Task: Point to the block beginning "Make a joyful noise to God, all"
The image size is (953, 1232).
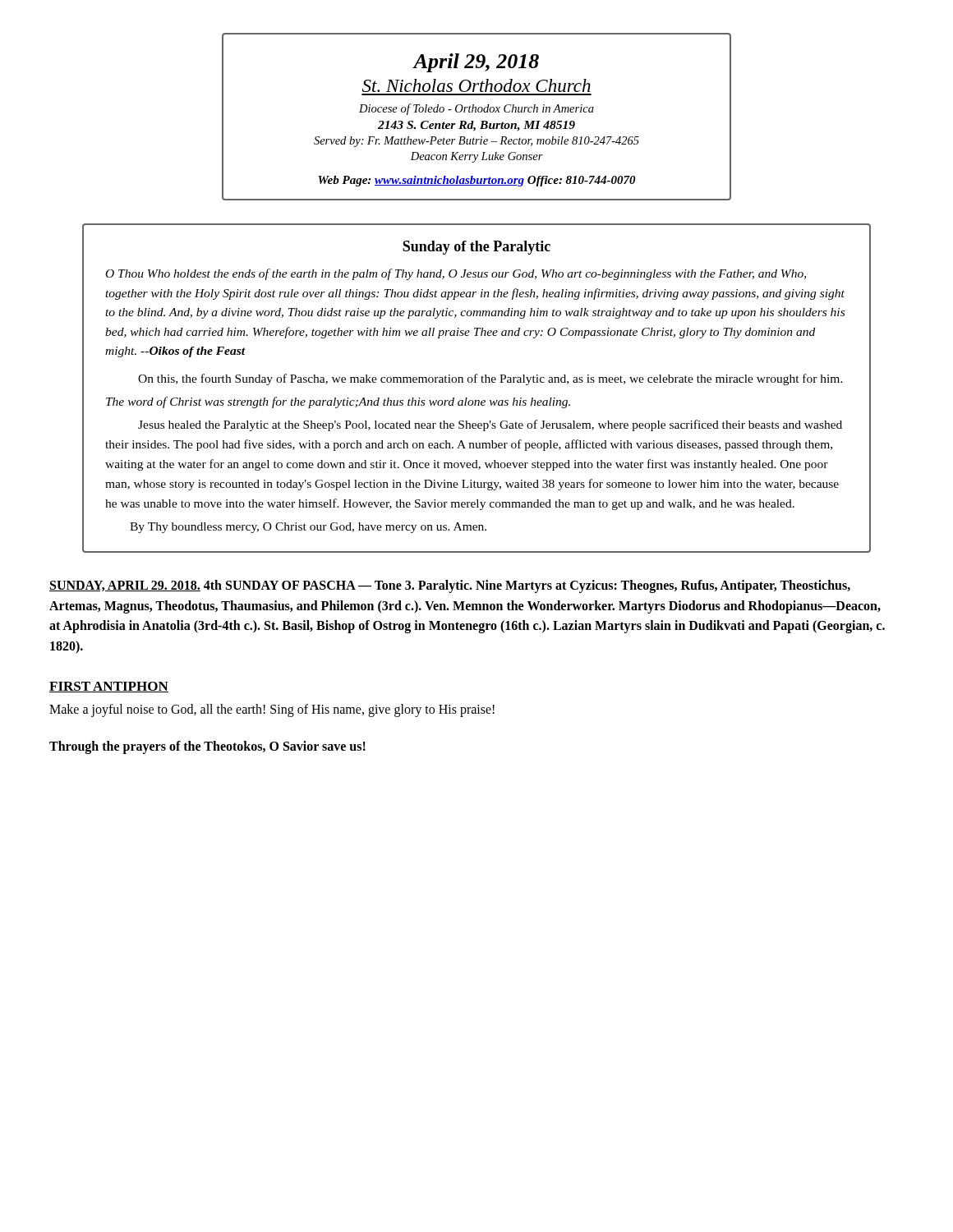Action: (273, 709)
